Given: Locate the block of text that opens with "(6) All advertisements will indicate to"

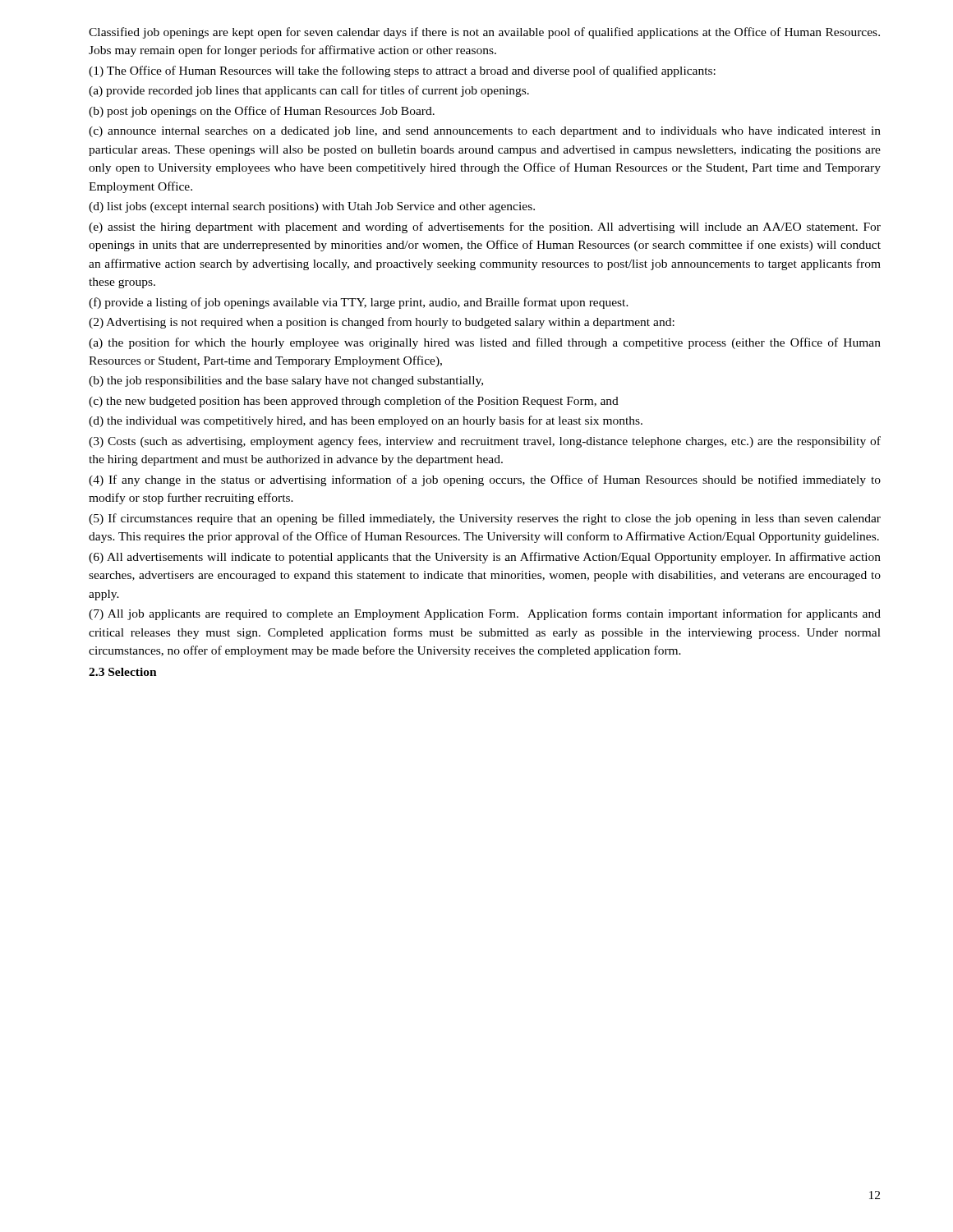Looking at the screenshot, I should 485,575.
